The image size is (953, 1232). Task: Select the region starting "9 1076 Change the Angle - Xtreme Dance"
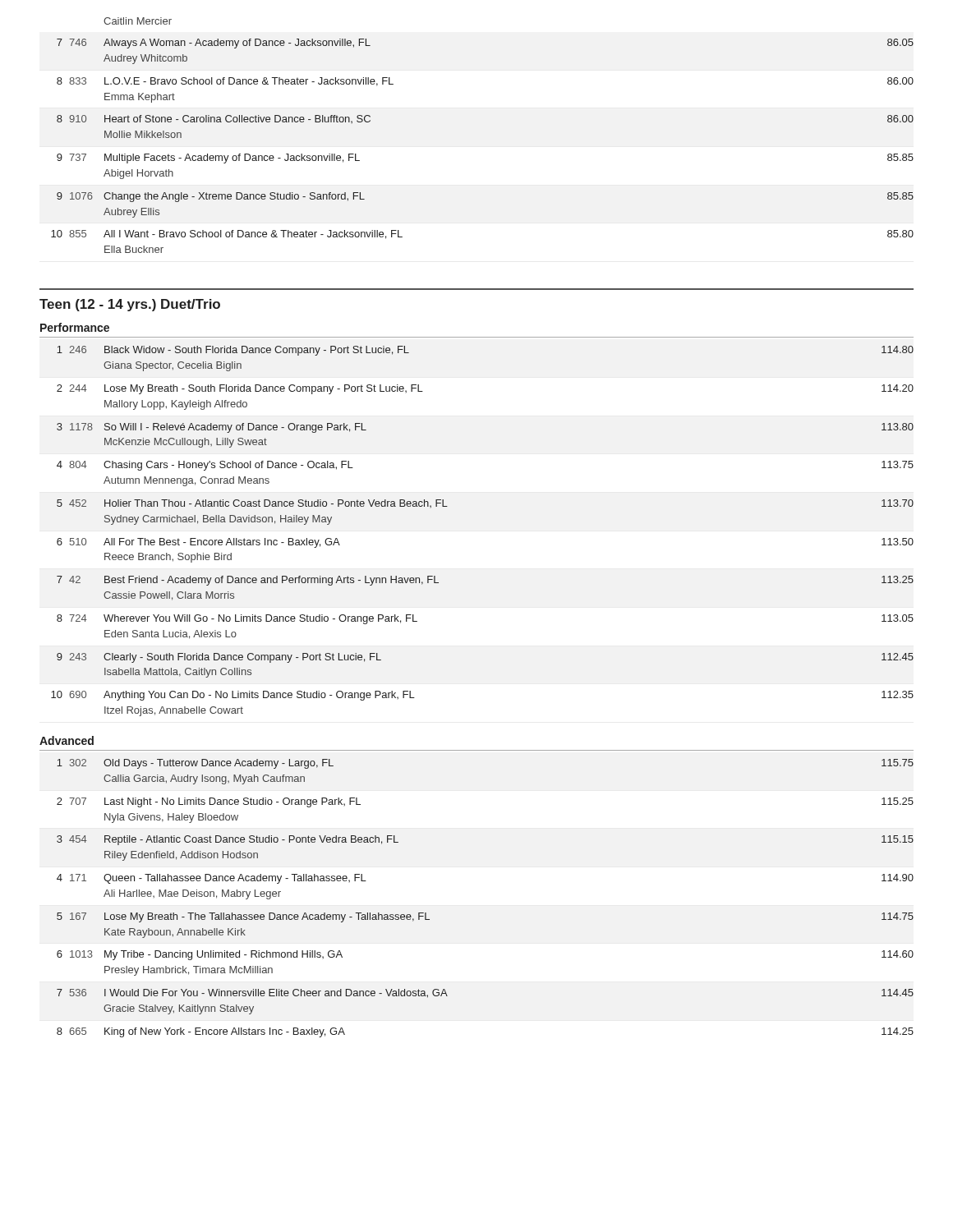tap(72, 197)
